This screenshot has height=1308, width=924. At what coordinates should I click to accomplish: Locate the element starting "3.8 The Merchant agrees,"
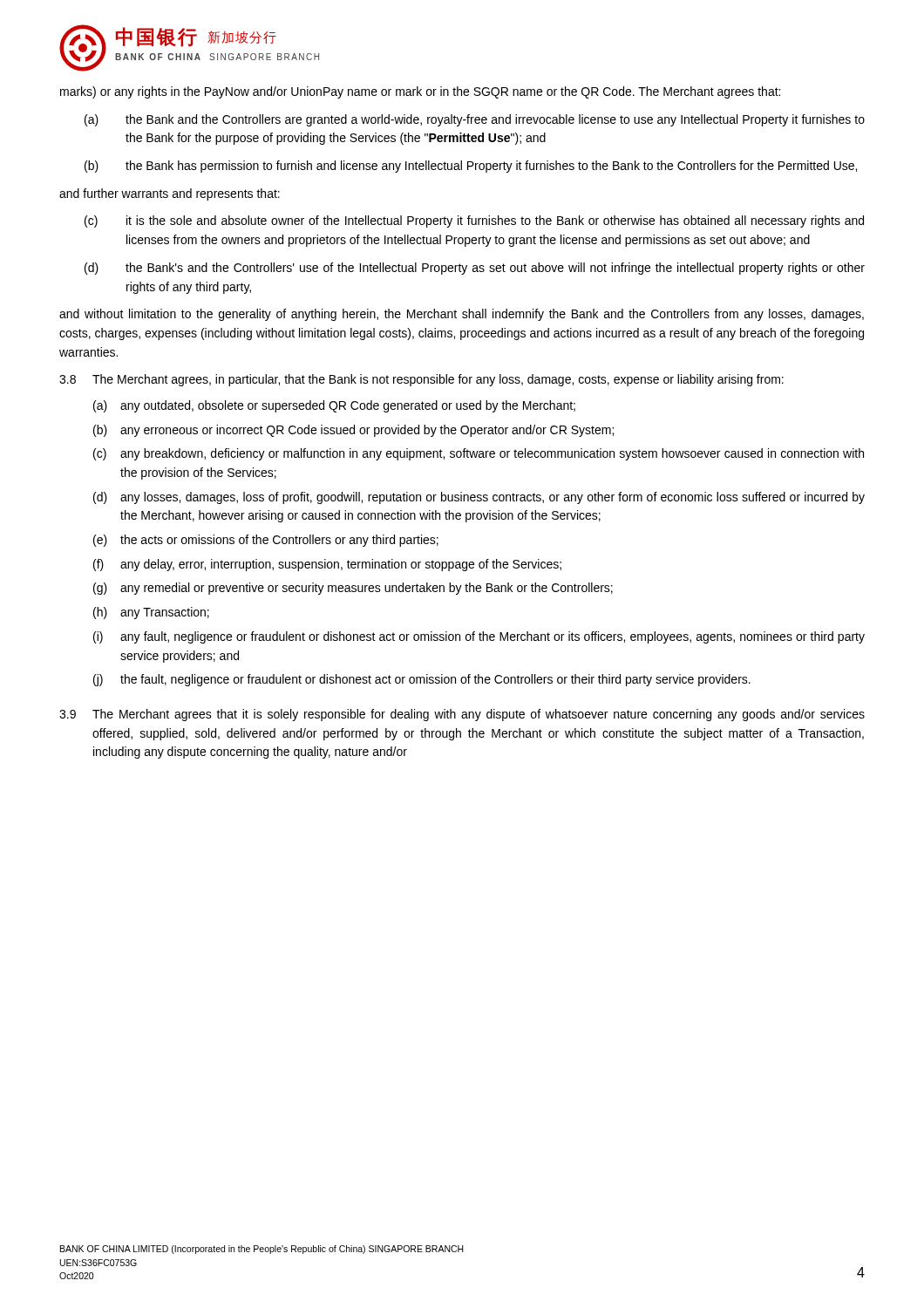pos(421,380)
